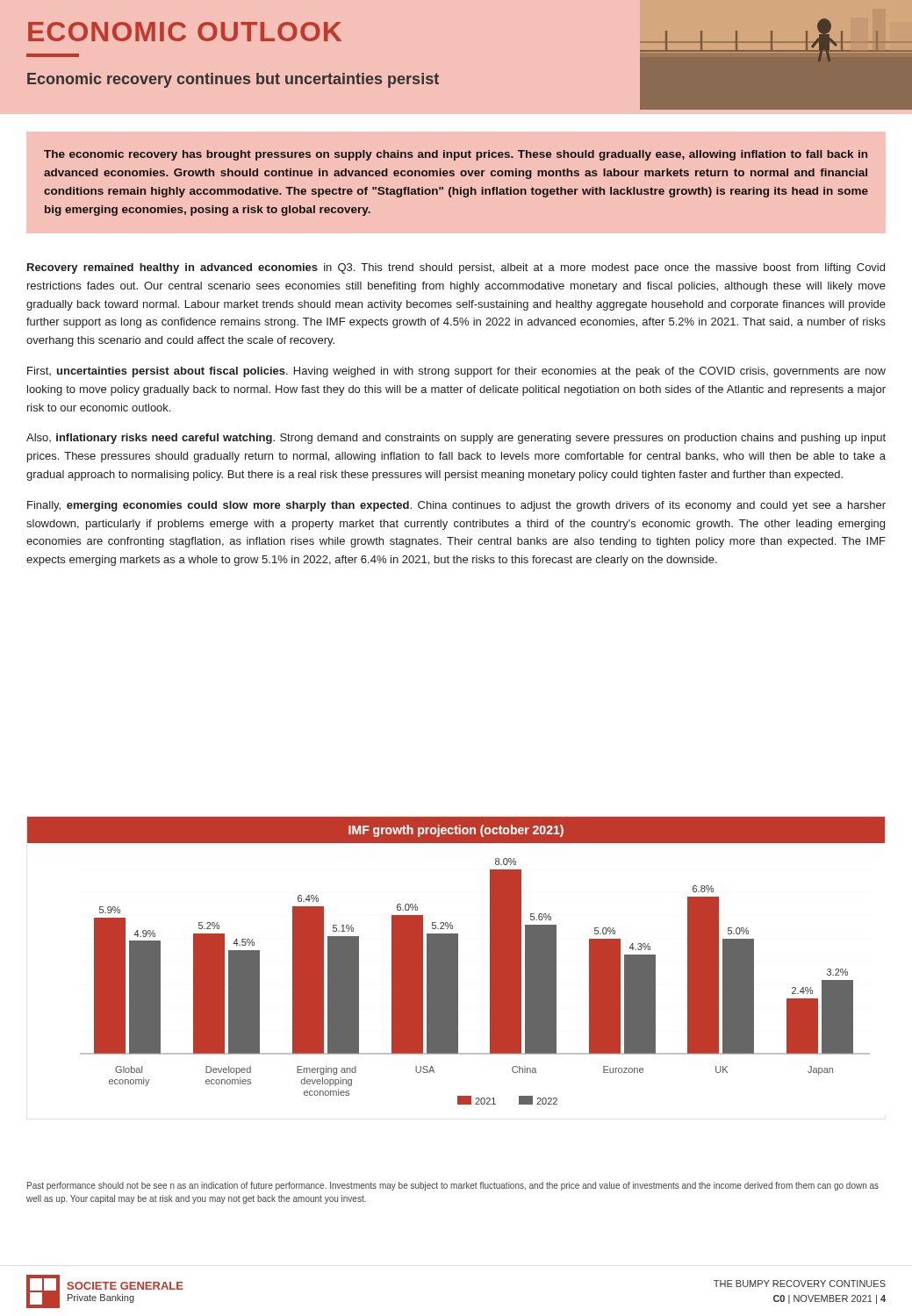Locate the grouped bar chart

[x=456, y=968]
